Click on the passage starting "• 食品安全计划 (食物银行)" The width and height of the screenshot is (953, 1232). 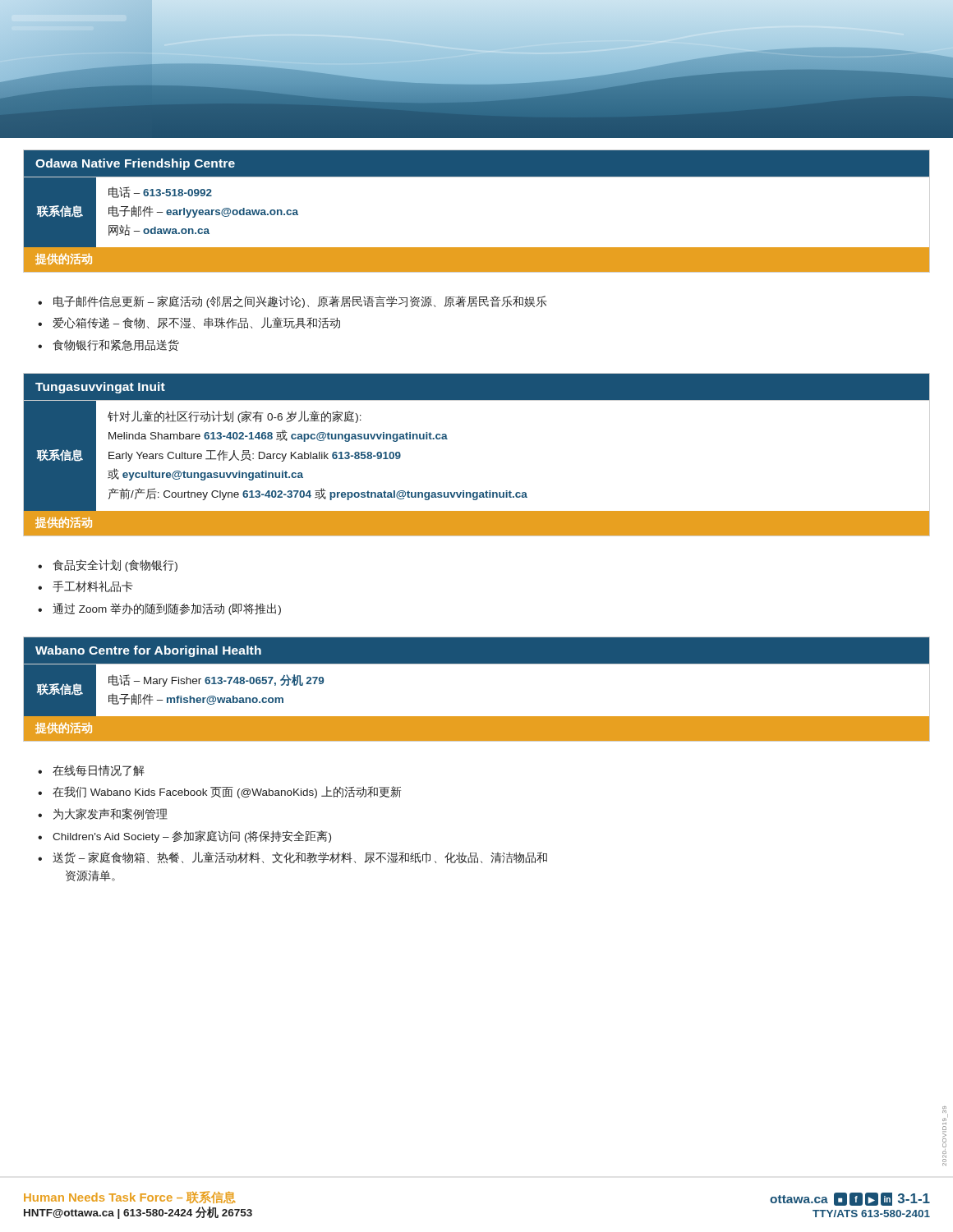[108, 565]
